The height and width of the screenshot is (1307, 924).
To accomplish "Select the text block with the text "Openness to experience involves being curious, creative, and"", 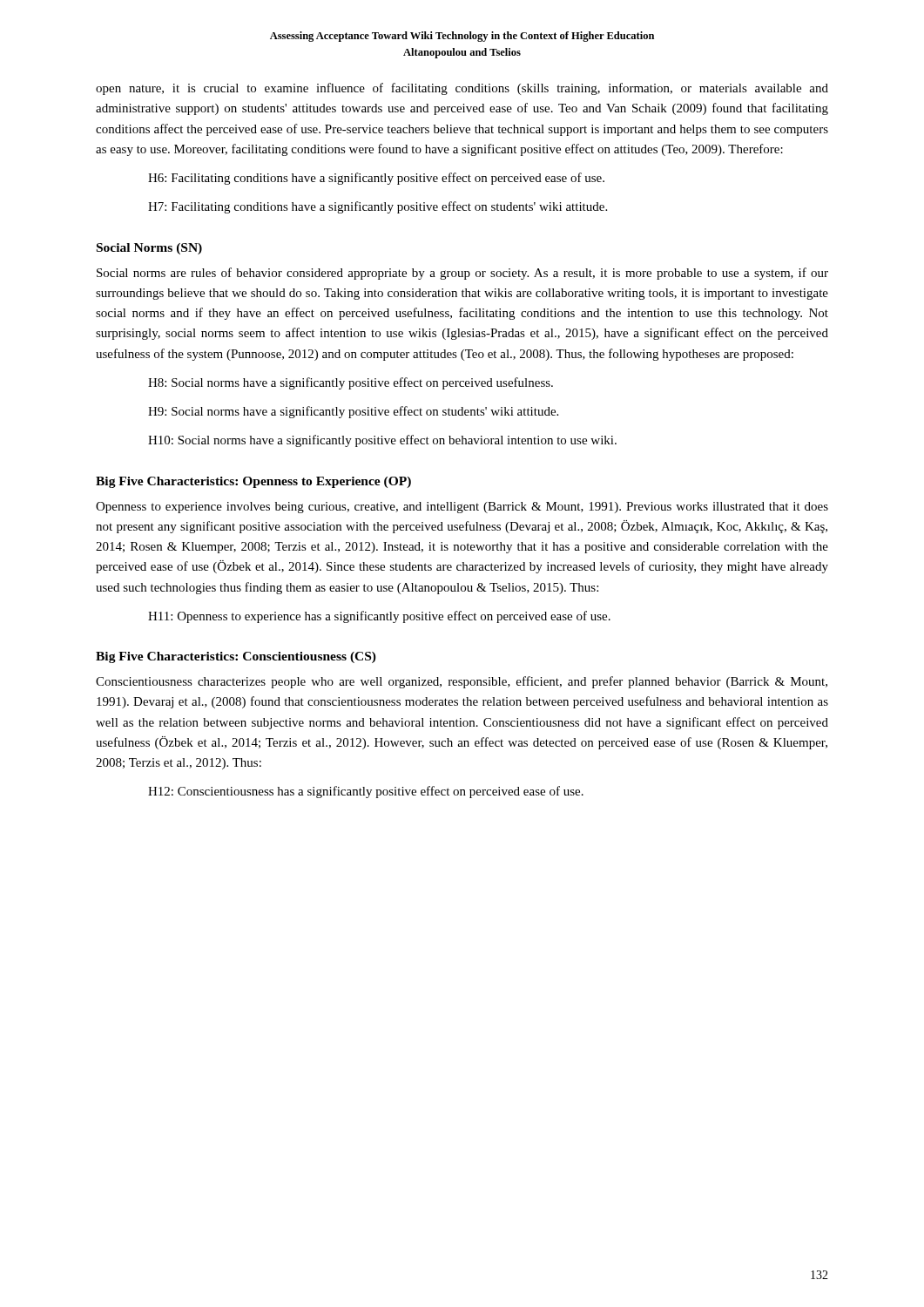I will click(x=462, y=546).
